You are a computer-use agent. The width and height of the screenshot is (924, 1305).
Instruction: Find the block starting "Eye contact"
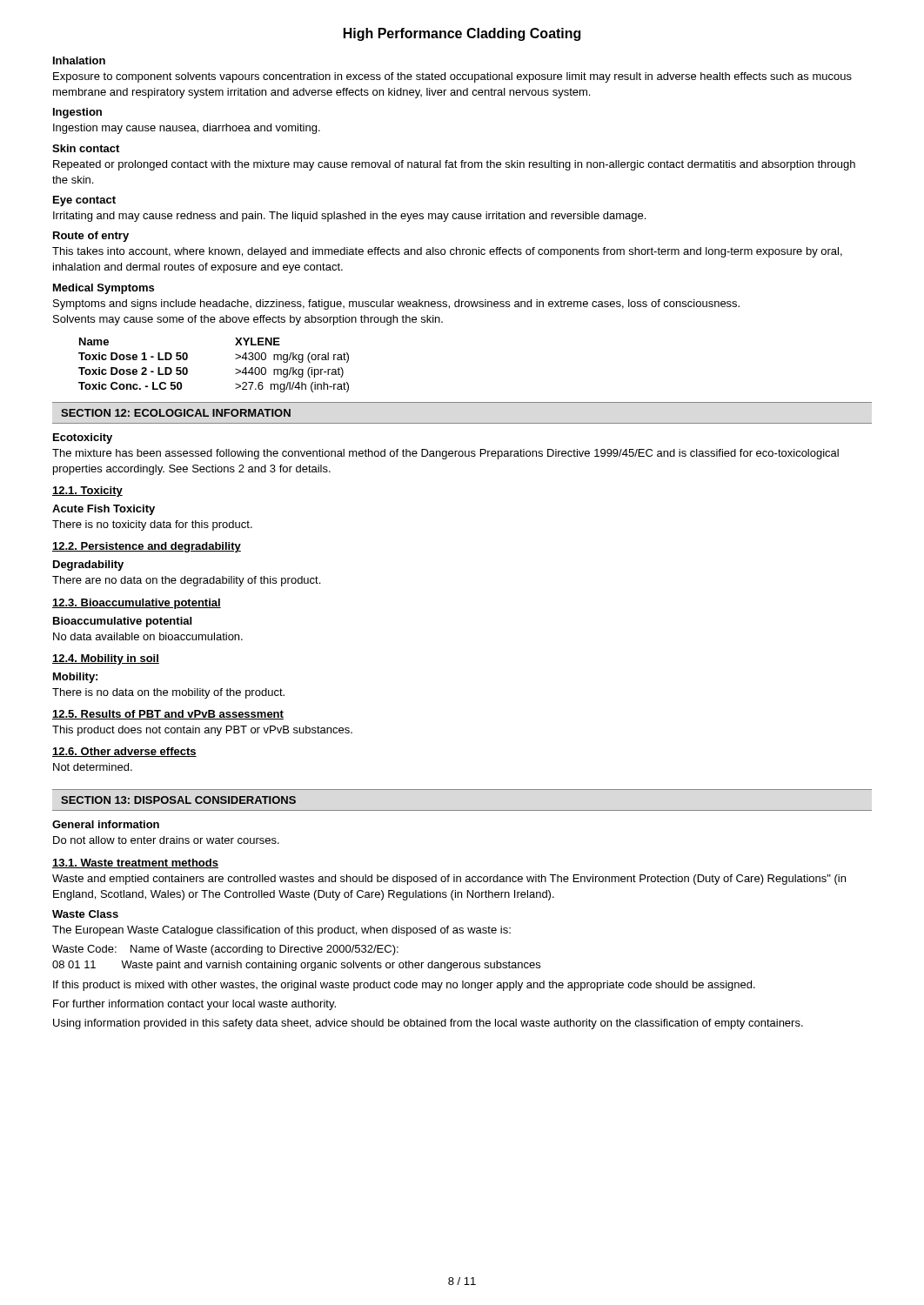point(84,200)
